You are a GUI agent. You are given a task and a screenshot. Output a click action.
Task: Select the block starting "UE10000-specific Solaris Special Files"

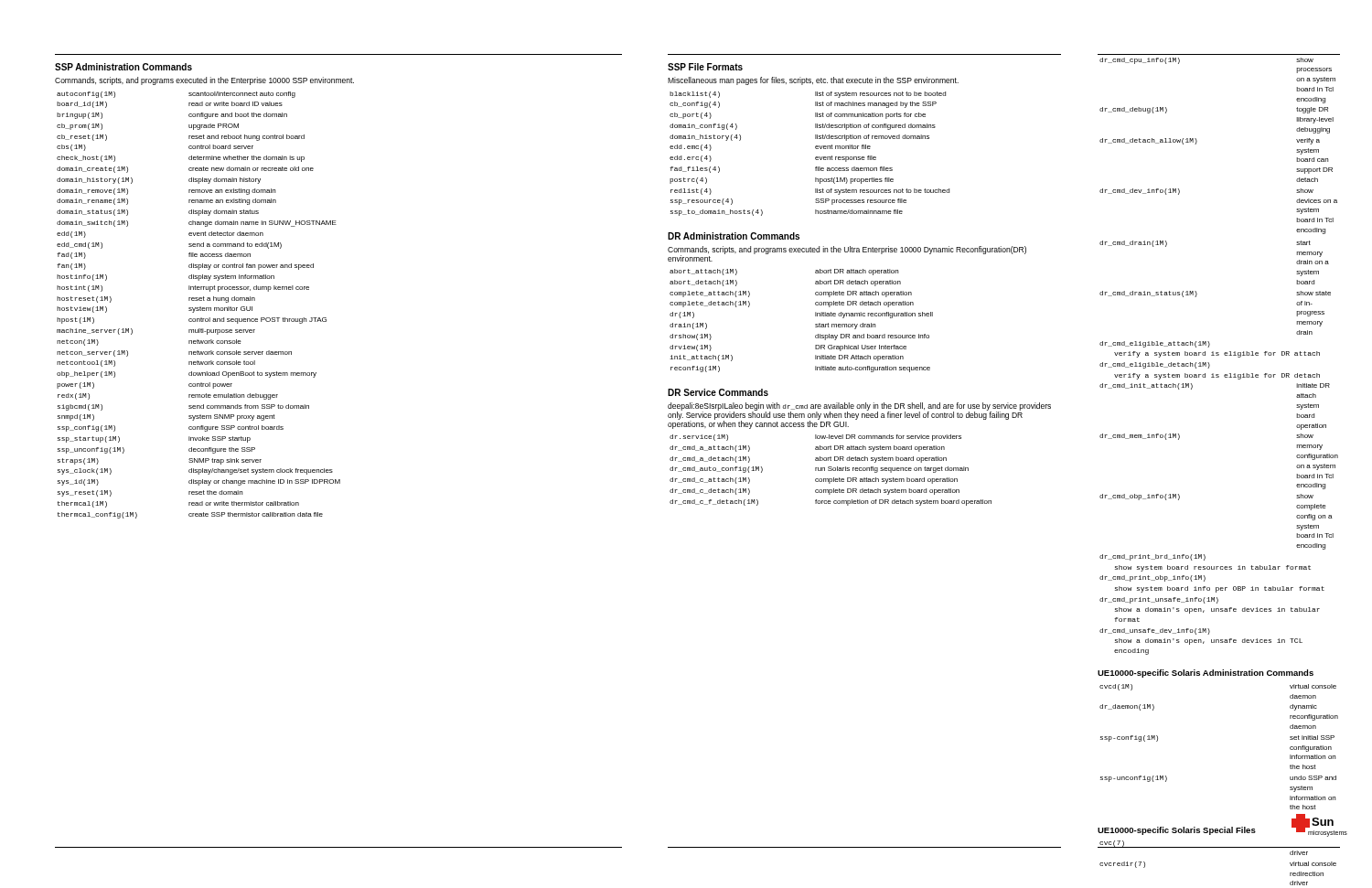tap(1177, 830)
